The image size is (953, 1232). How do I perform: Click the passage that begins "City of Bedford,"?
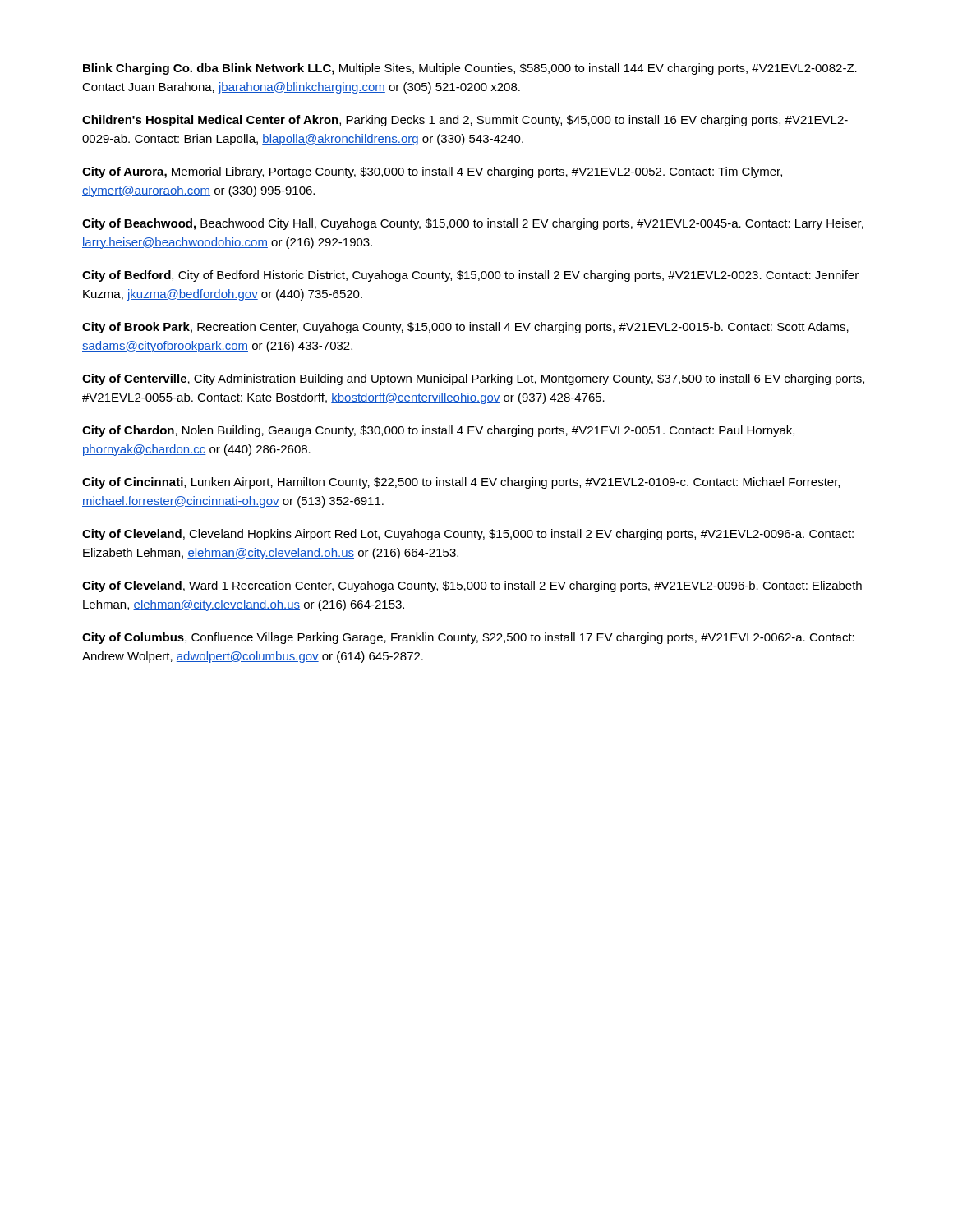pos(470,284)
